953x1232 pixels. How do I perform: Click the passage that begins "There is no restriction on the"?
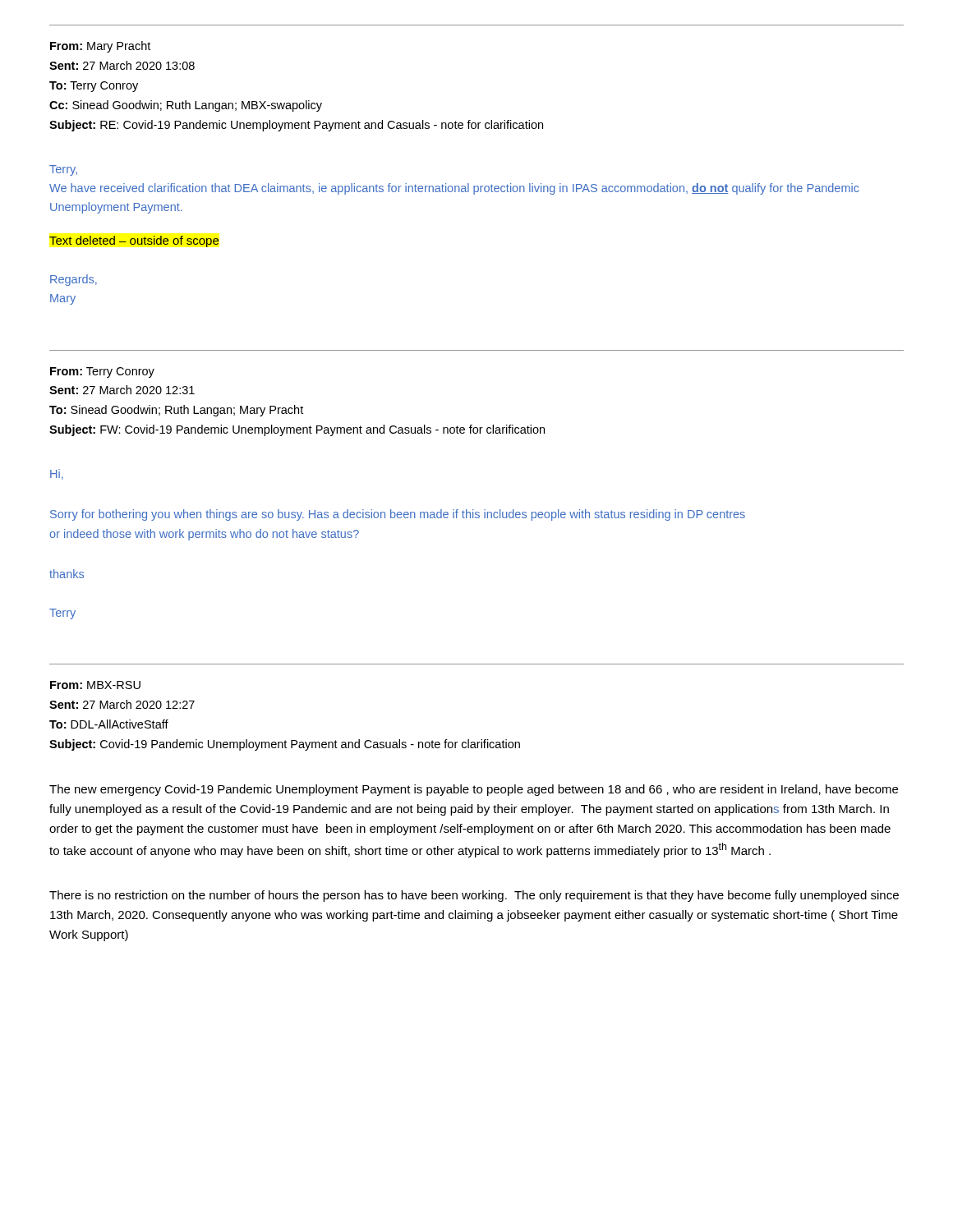tap(474, 914)
